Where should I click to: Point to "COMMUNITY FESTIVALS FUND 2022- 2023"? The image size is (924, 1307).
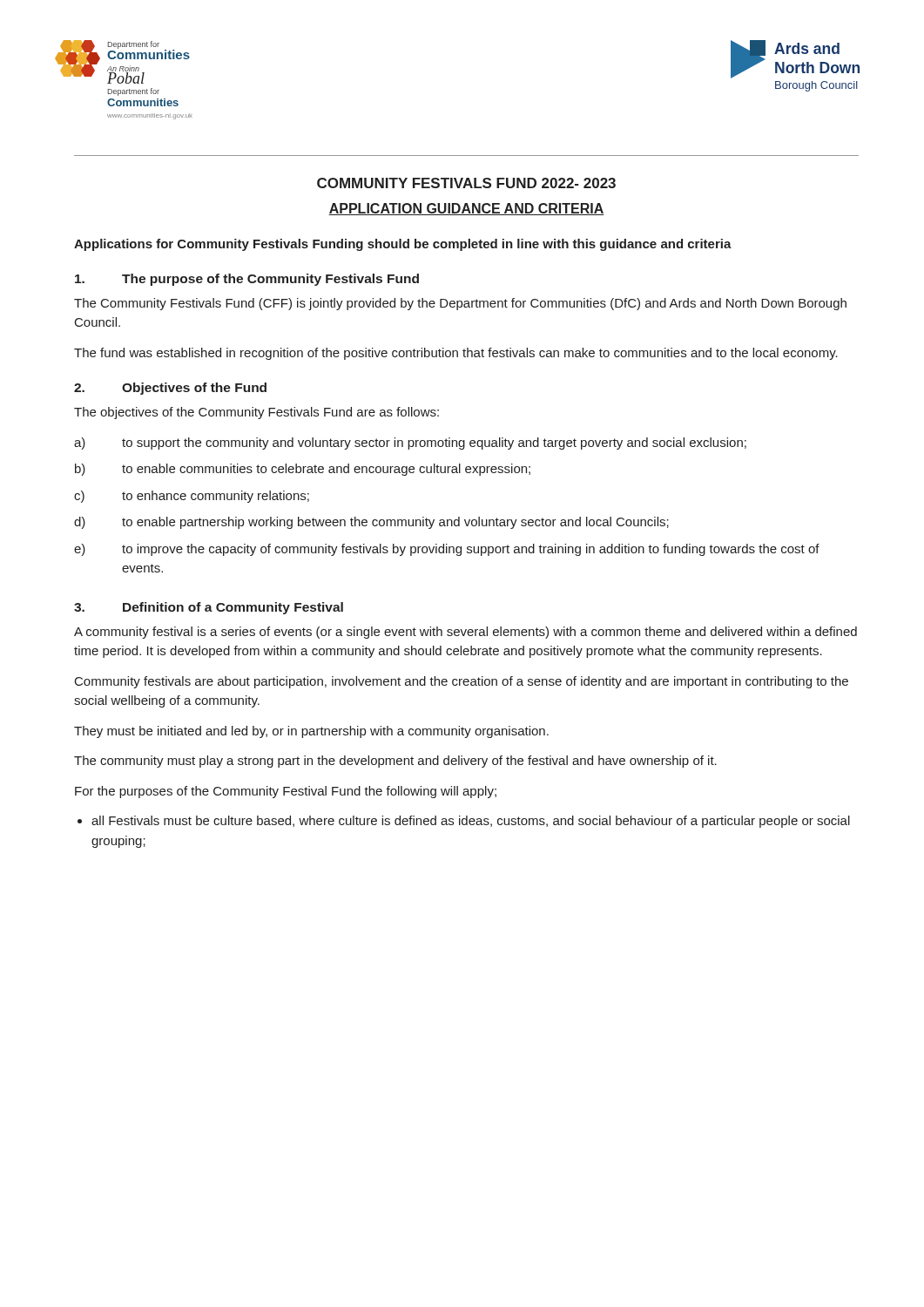(x=466, y=184)
